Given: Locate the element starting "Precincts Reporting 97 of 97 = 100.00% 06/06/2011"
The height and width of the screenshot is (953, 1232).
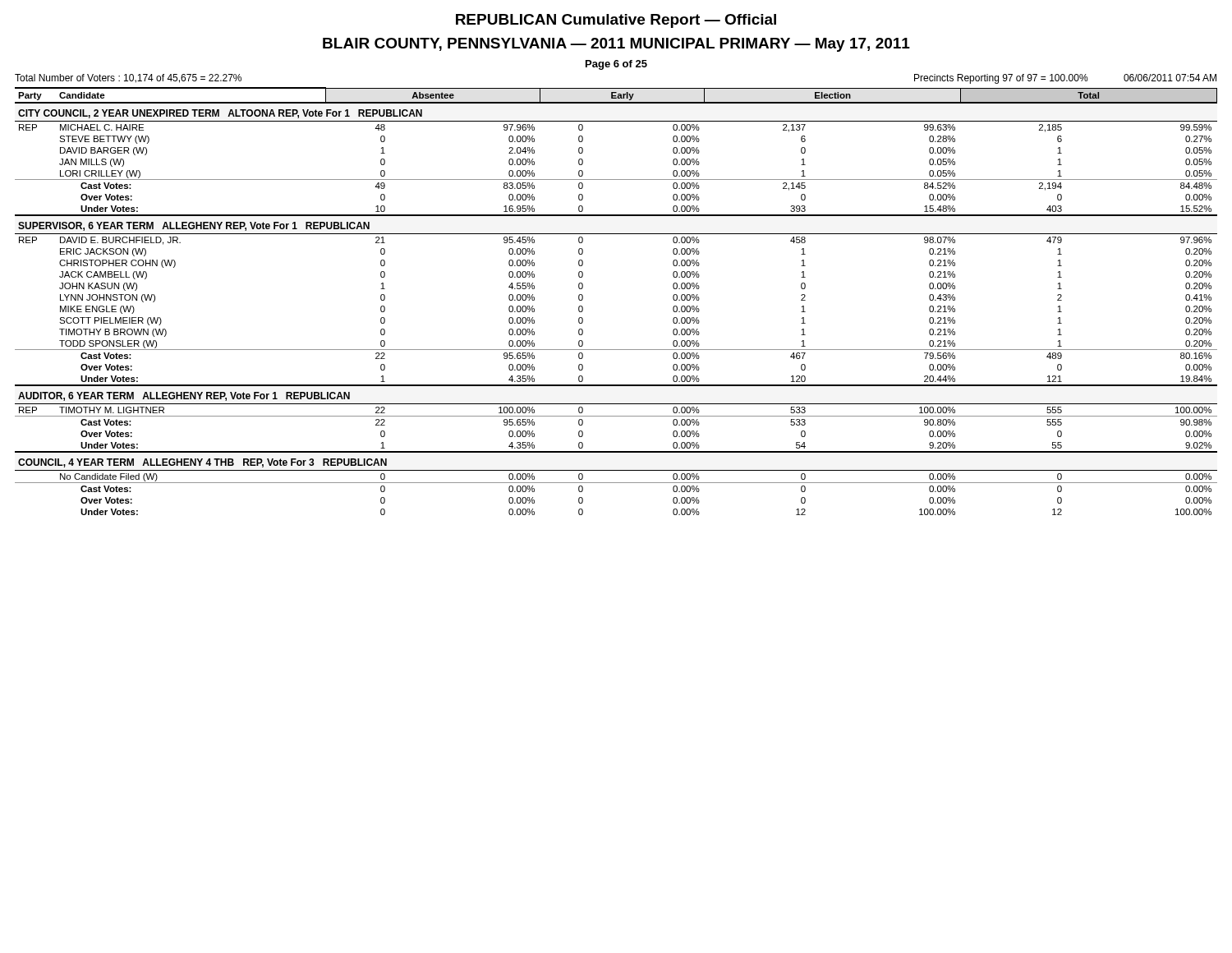Looking at the screenshot, I should pyautogui.click(x=1065, y=78).
